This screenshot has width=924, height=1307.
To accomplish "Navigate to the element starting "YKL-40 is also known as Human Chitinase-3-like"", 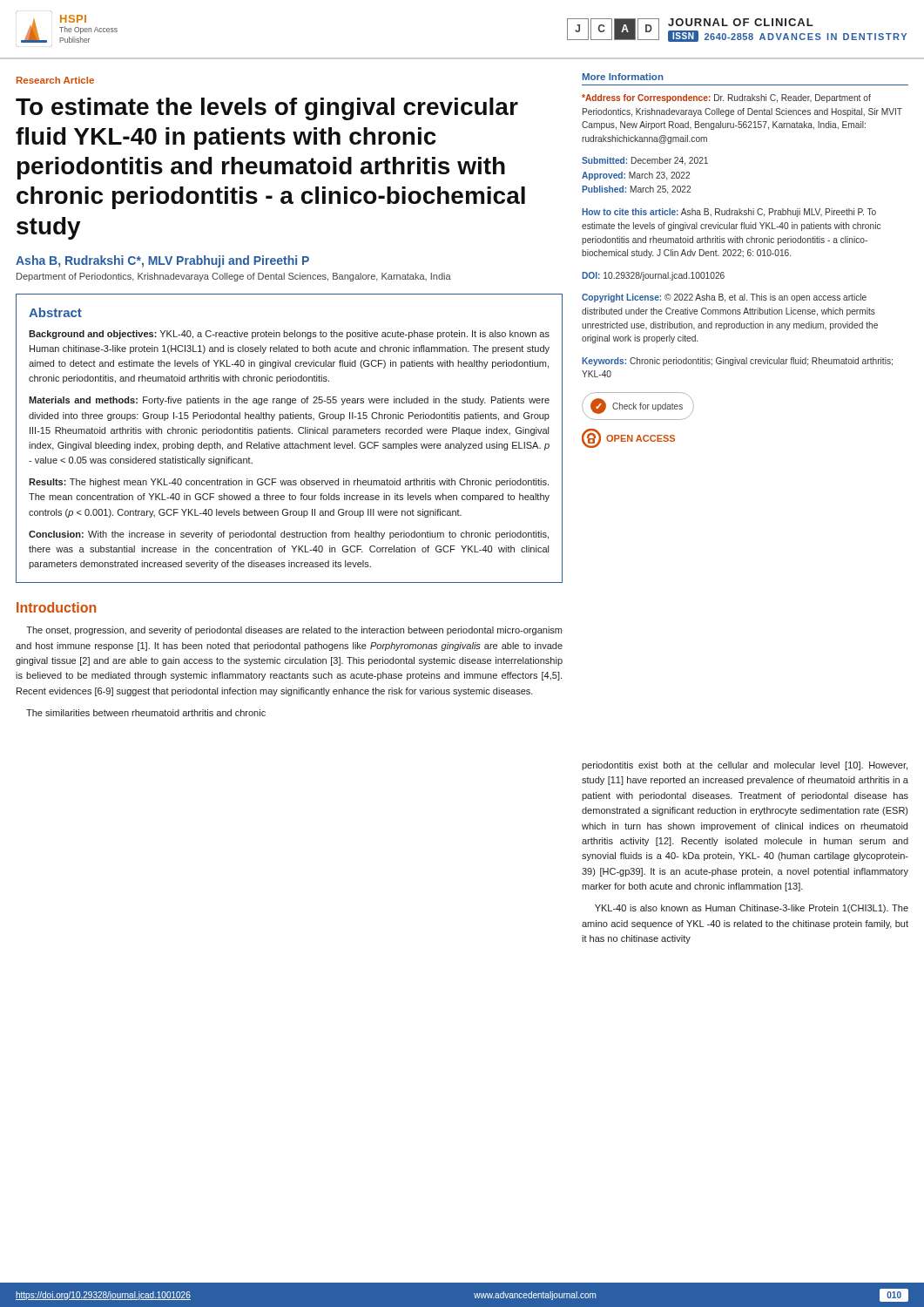I will (745, 923).
